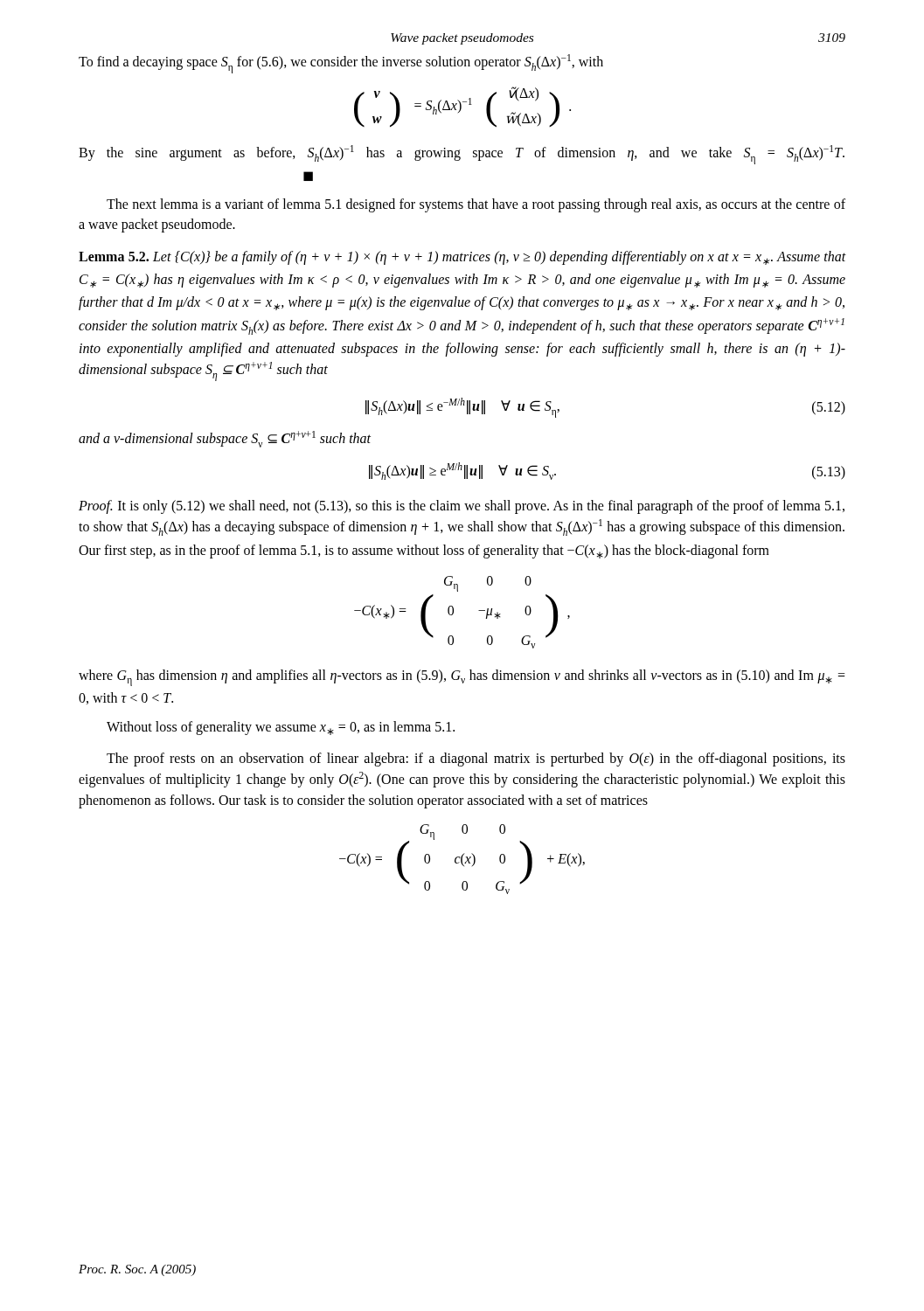Image resolution: width=924 pixels, height=1311 pixels.
Task: Select the element starting "The proof rests on an"
Action: pos(462,779)
